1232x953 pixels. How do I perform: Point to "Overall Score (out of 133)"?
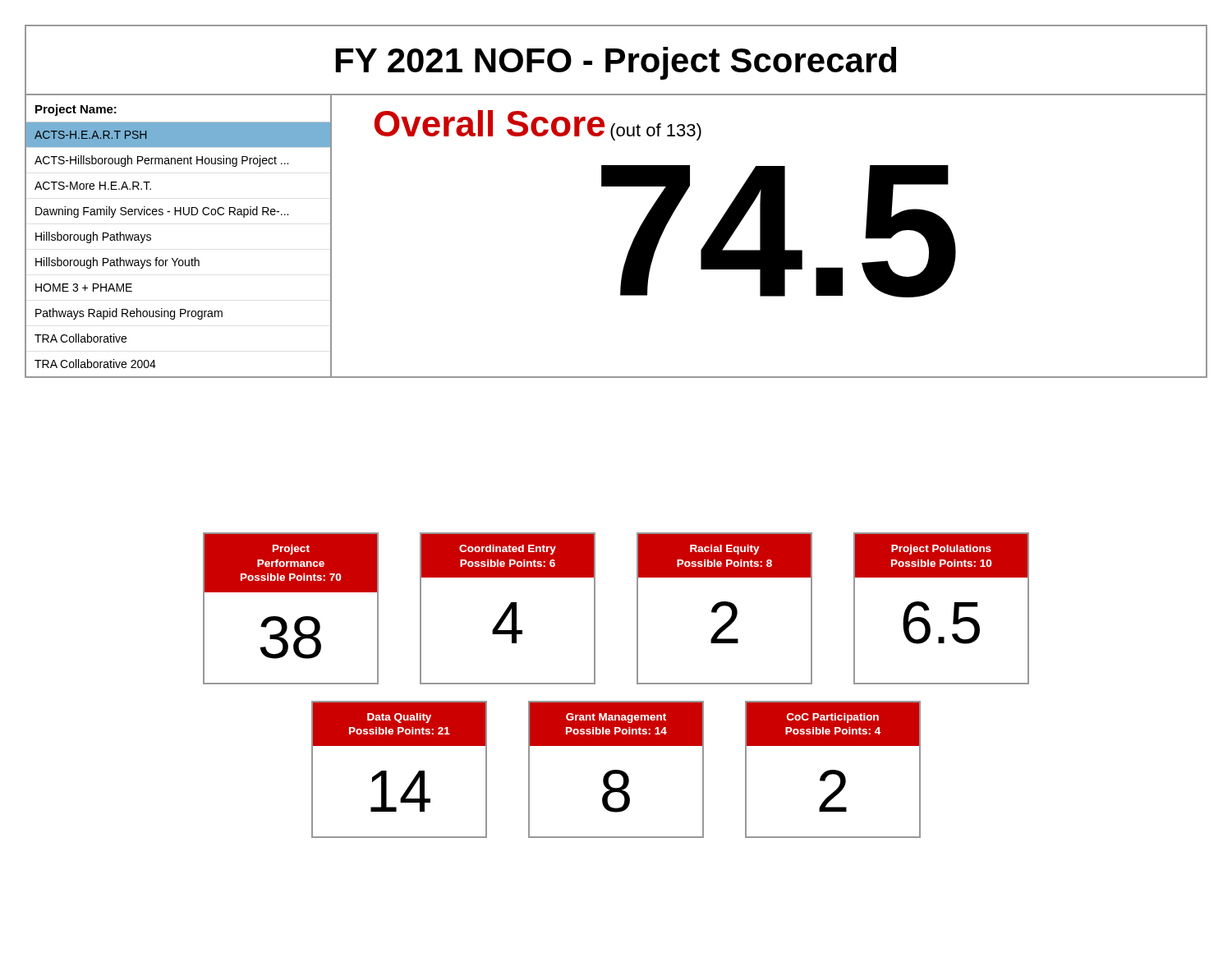click(537, 124)
